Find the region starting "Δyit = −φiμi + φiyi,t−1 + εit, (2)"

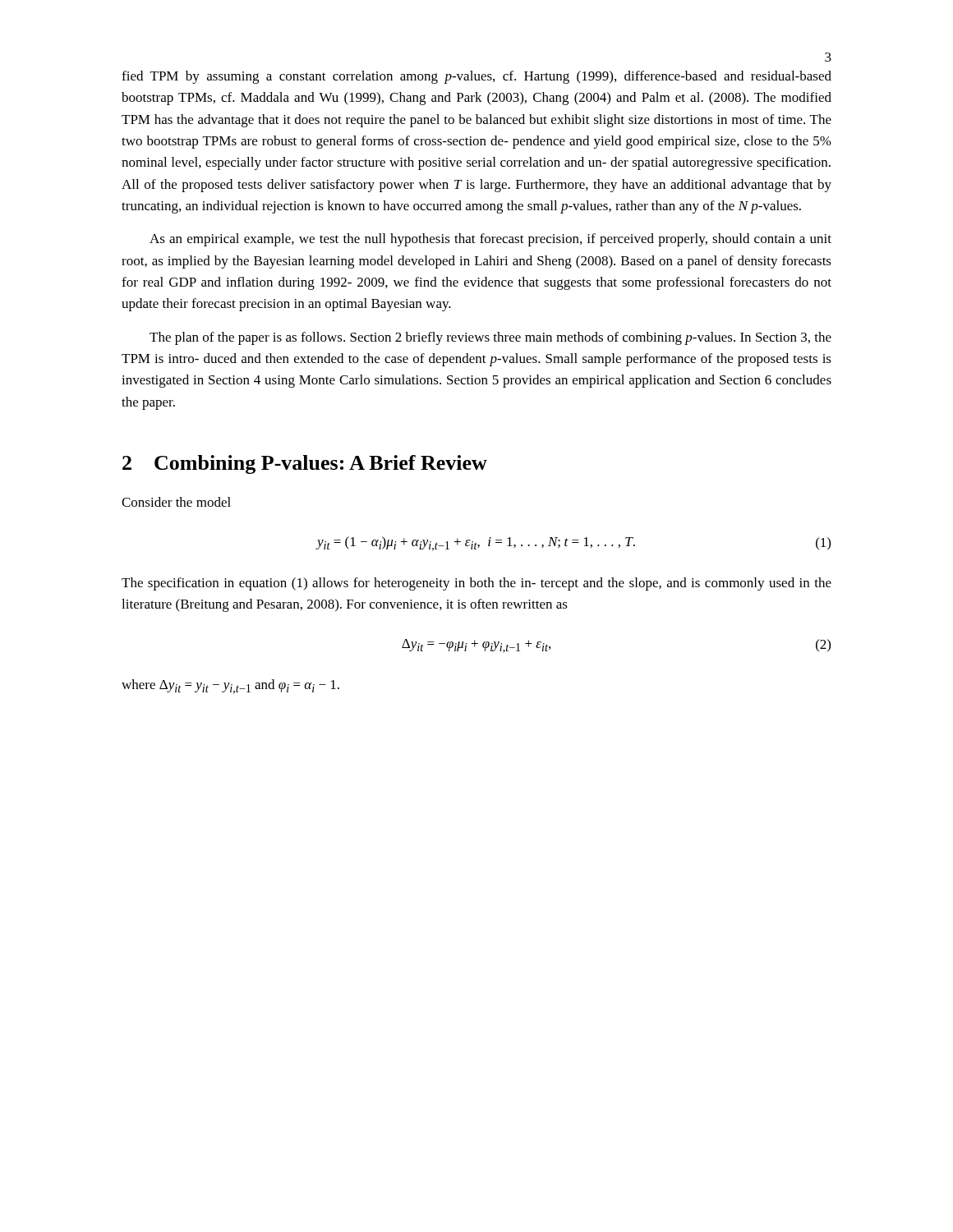(474, 646)
